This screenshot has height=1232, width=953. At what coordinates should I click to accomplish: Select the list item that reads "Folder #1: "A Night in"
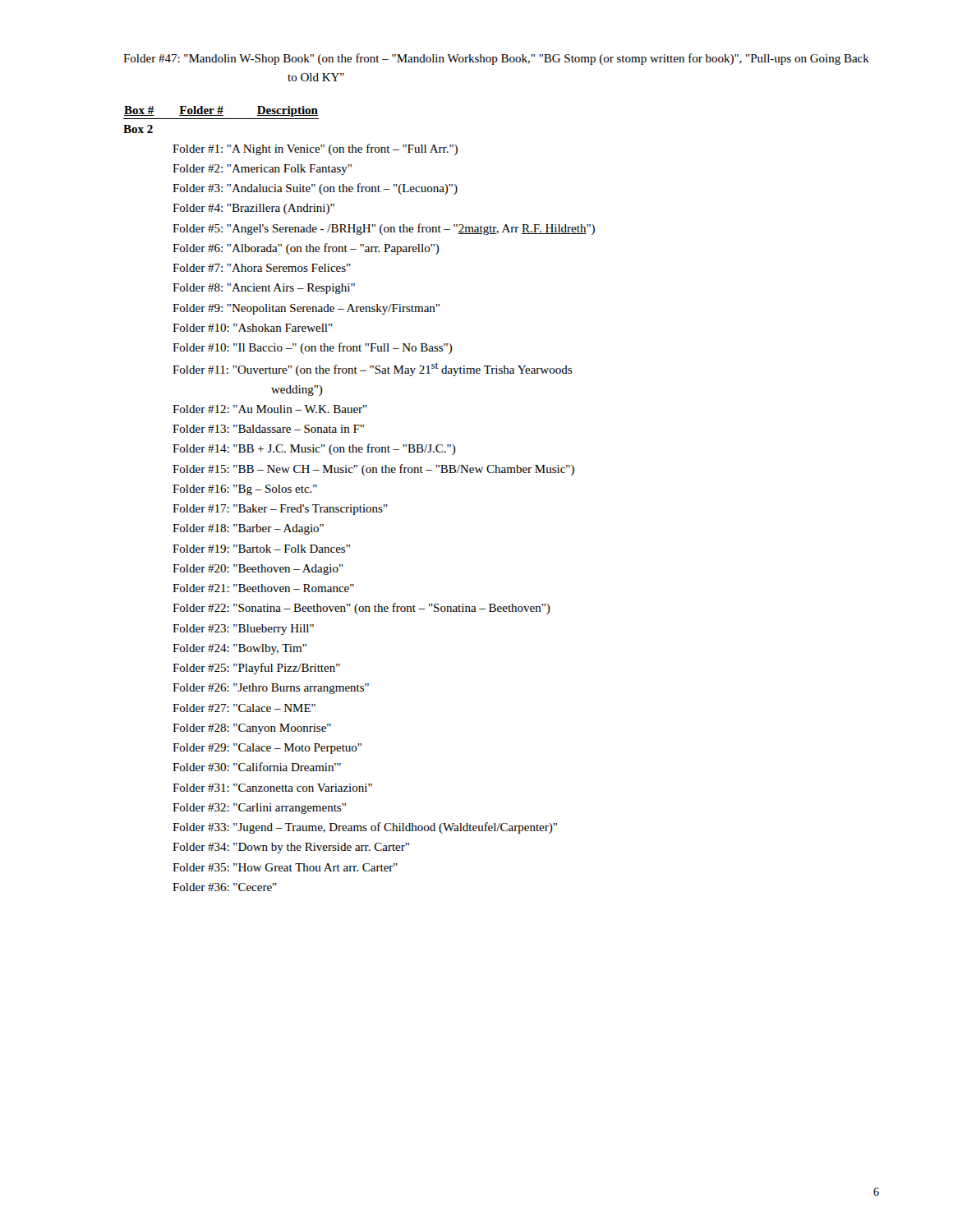click(x=315, y=148)
